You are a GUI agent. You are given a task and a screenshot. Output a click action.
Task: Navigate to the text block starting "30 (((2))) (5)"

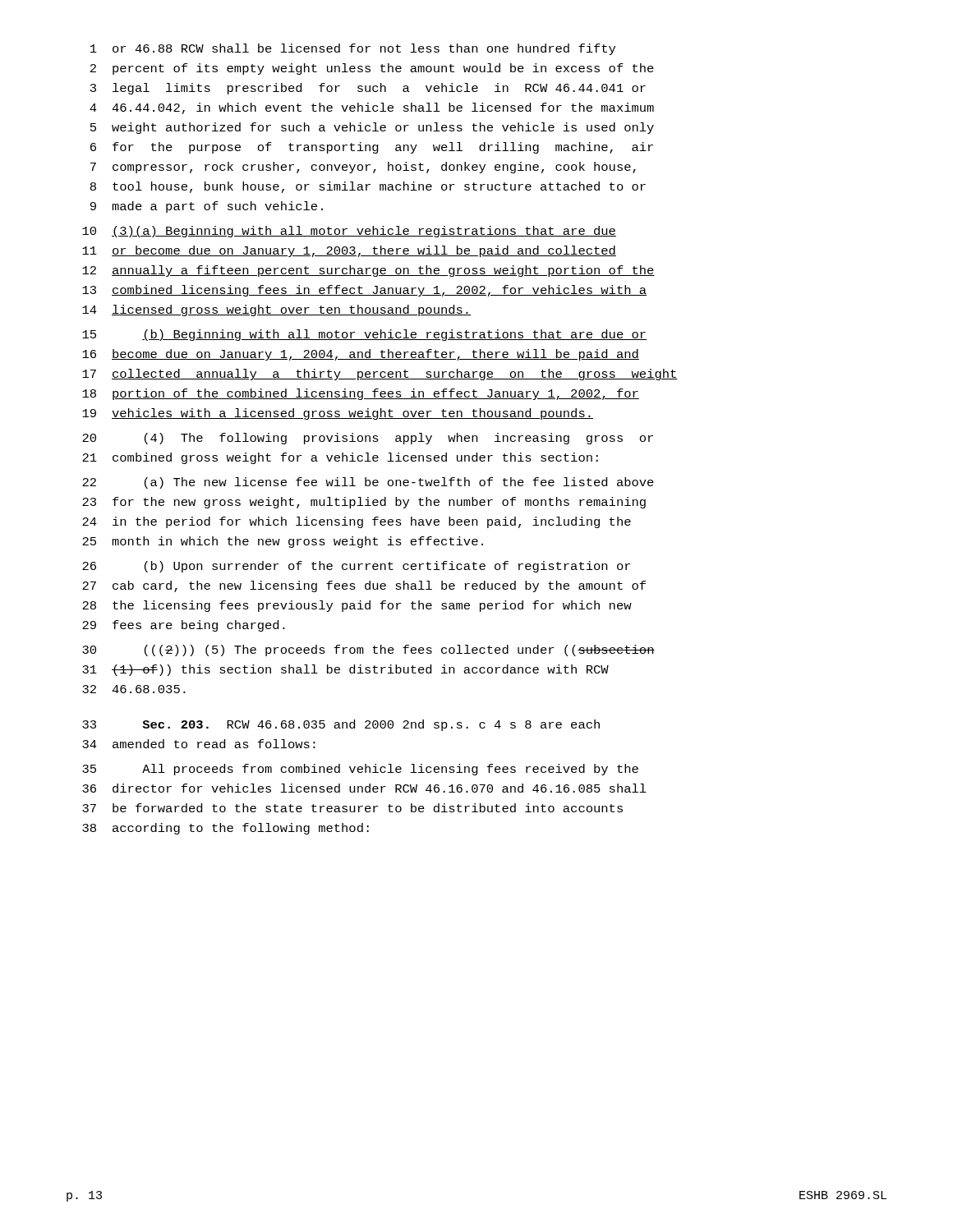tap(476, 671)
